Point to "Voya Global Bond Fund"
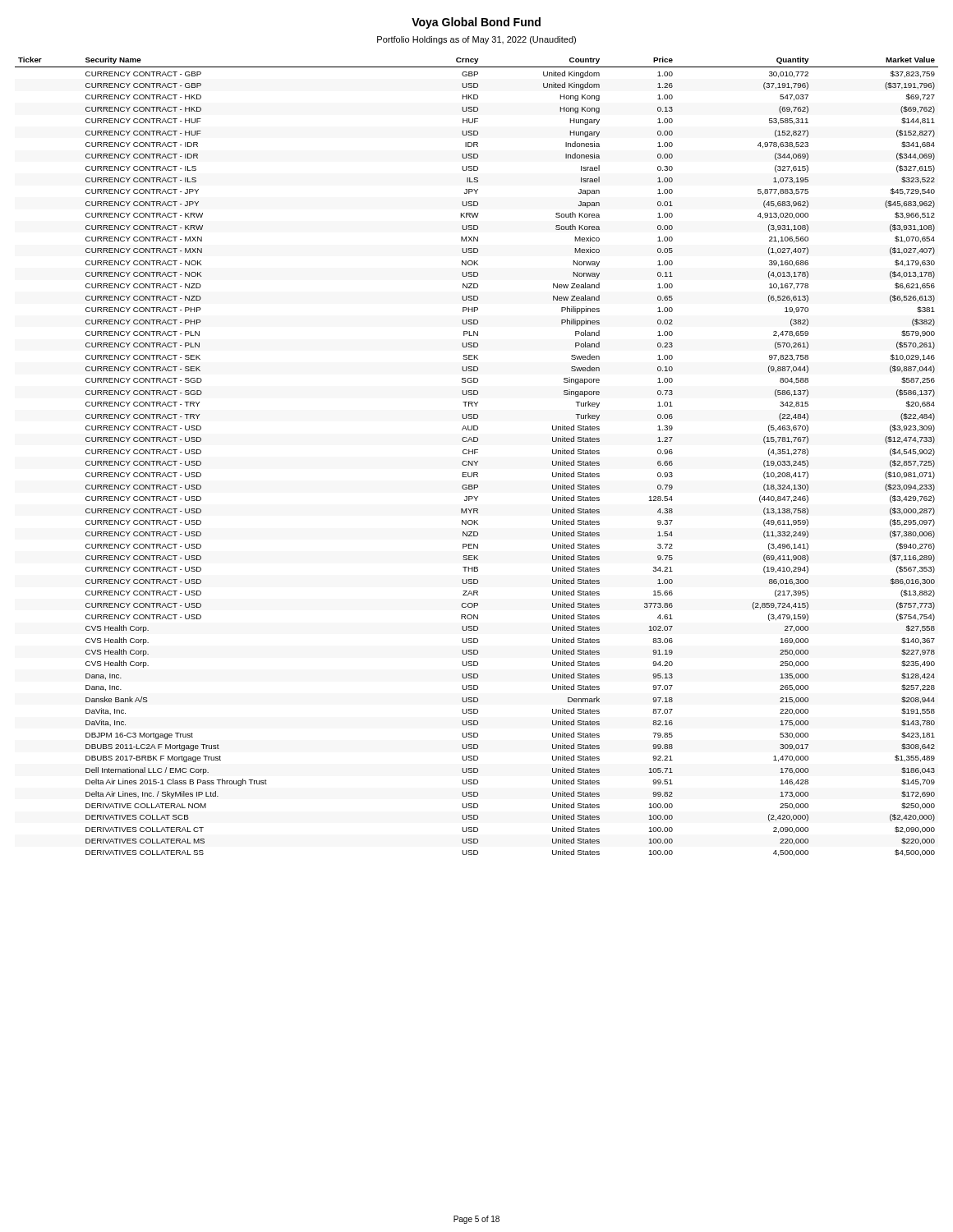This screenshot has height=1232, width=953. (x=476, y=22)
